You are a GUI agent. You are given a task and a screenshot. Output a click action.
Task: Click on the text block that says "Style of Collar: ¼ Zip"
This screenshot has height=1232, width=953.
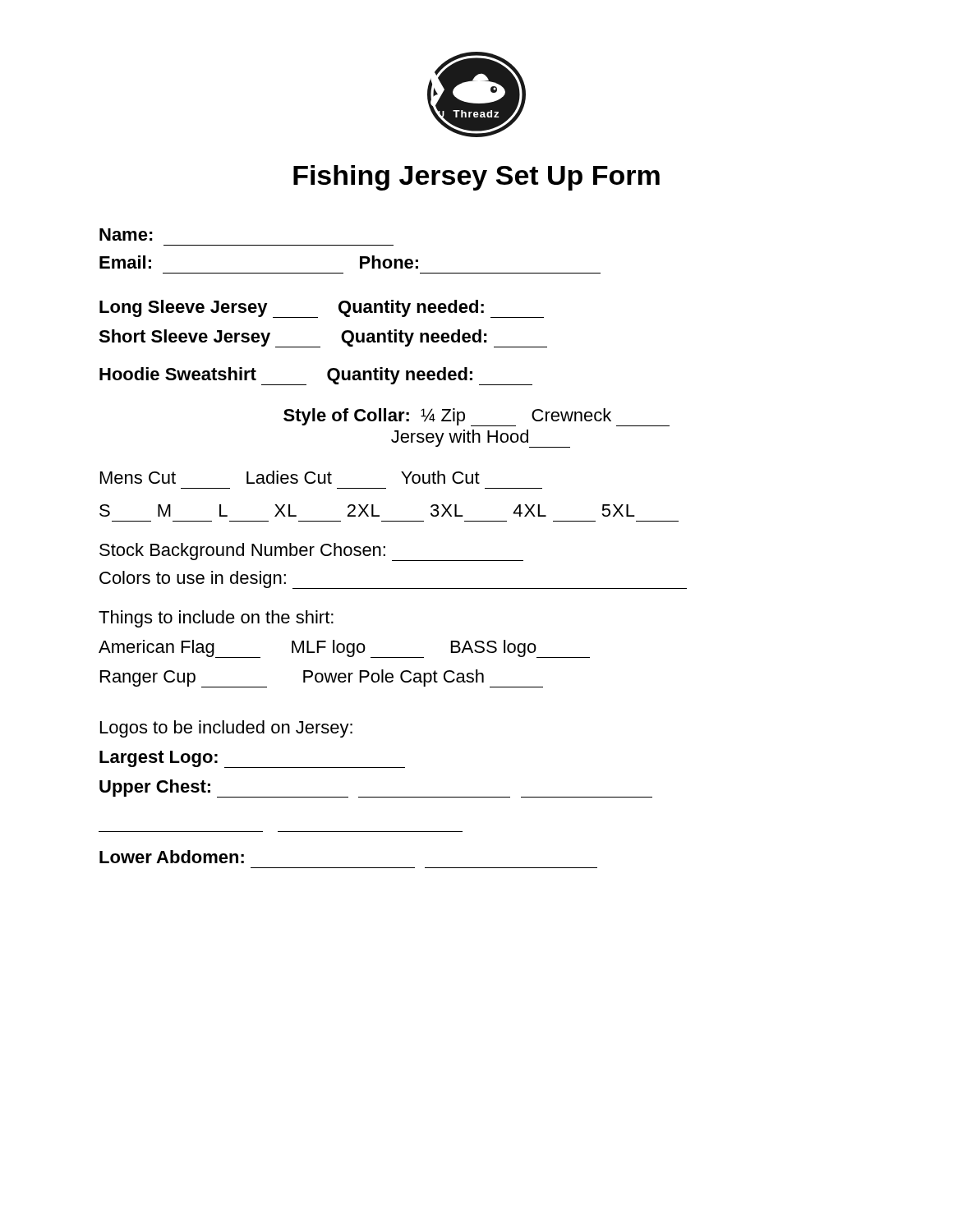[476, 426]
